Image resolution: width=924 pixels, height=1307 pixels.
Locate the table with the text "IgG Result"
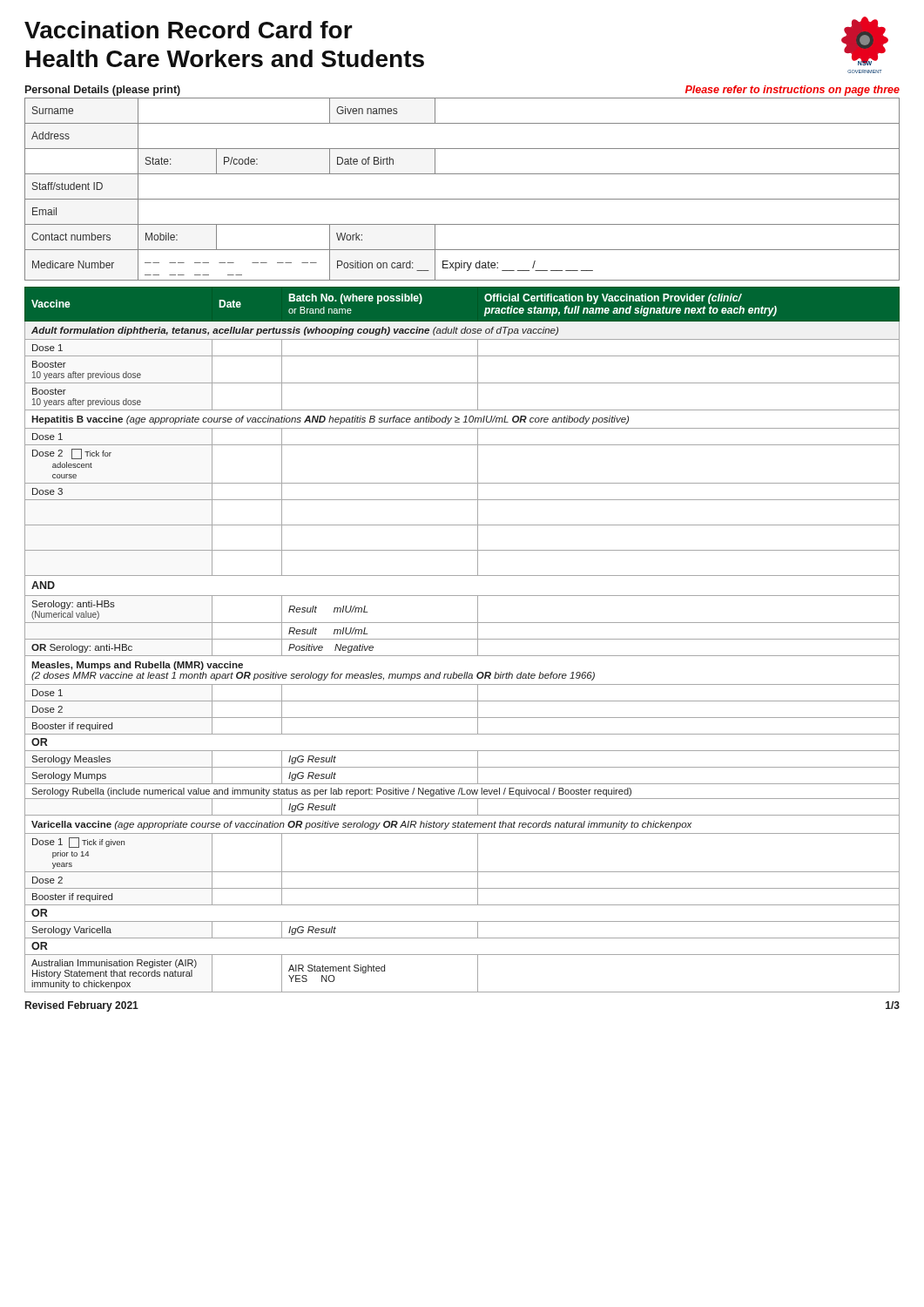pyautogui.click(x=462, y=640)
